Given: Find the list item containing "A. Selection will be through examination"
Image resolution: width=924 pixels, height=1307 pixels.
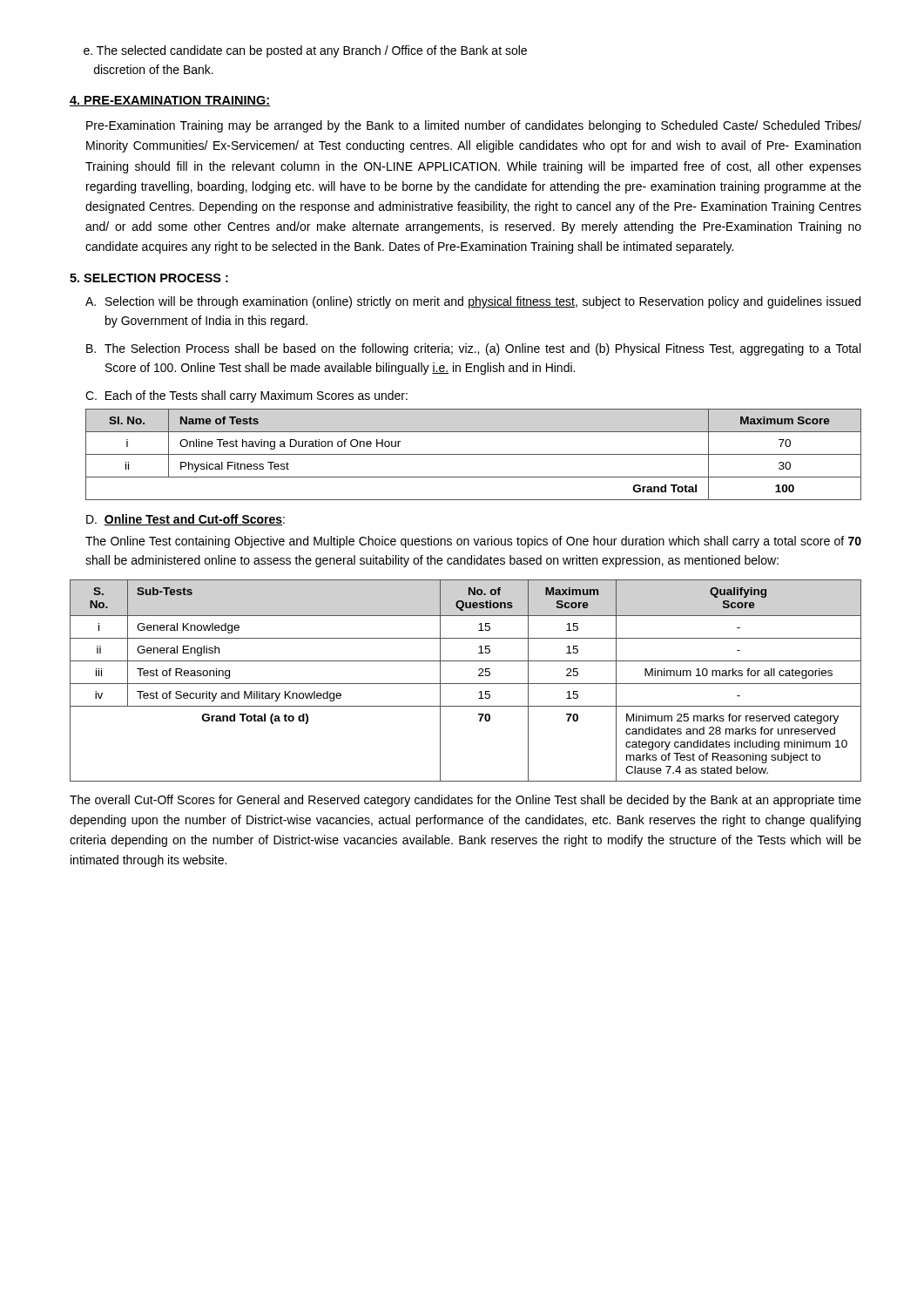Looking at the screenshot, I should click(x=473, y=311).
